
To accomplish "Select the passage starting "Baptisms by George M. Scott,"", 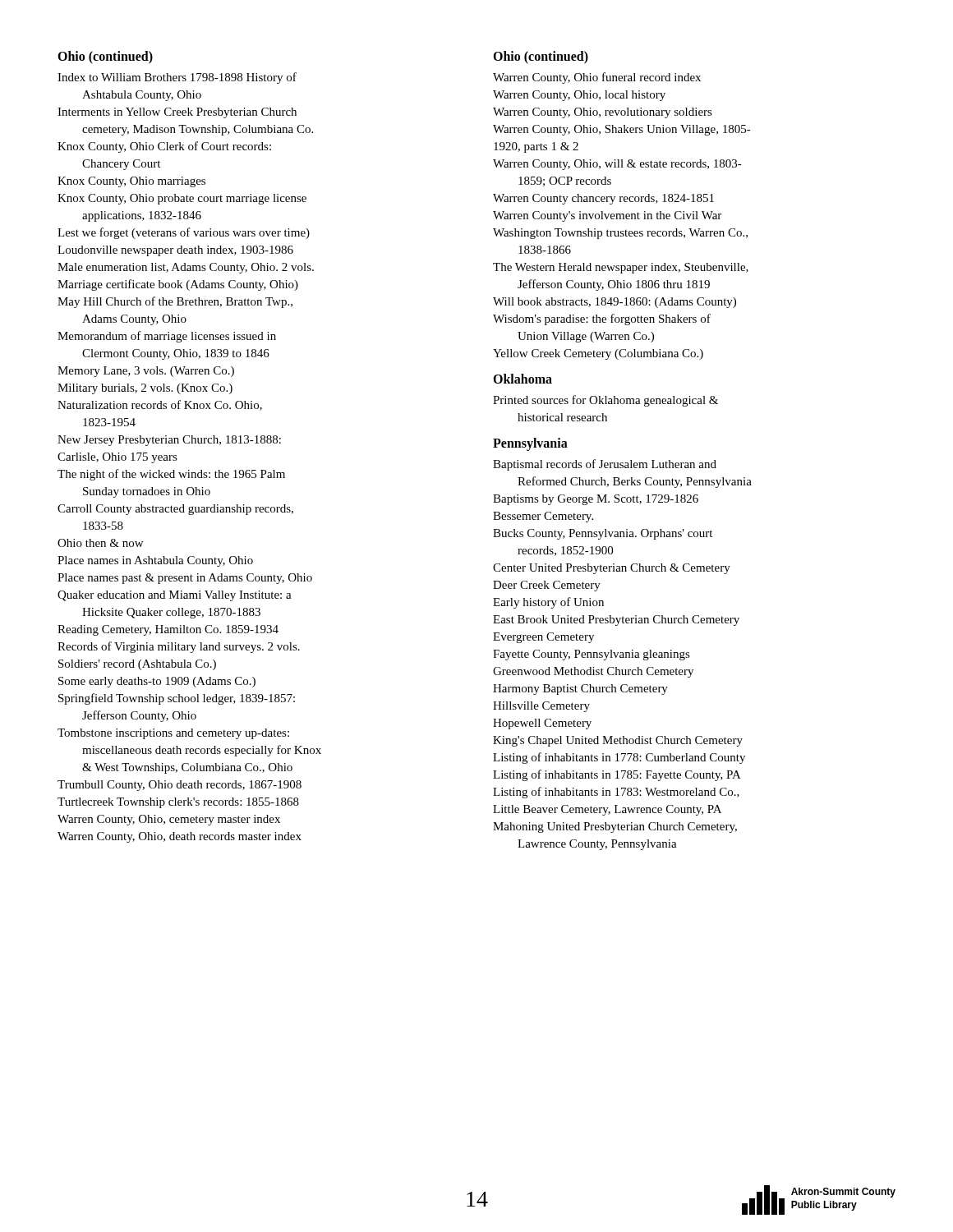I will tap(596, 499).
